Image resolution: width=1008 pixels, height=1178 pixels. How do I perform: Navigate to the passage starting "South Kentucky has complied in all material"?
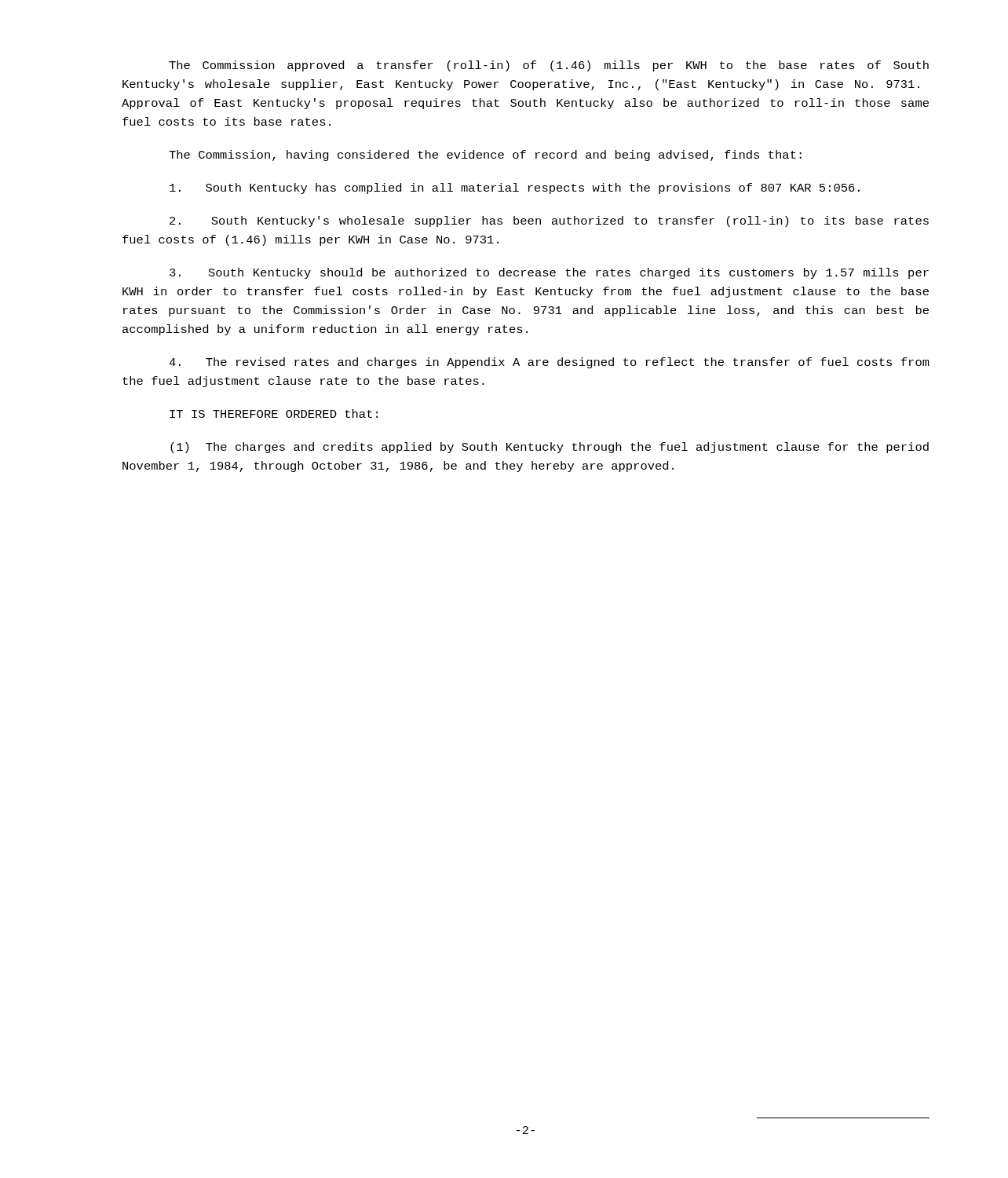526,189
